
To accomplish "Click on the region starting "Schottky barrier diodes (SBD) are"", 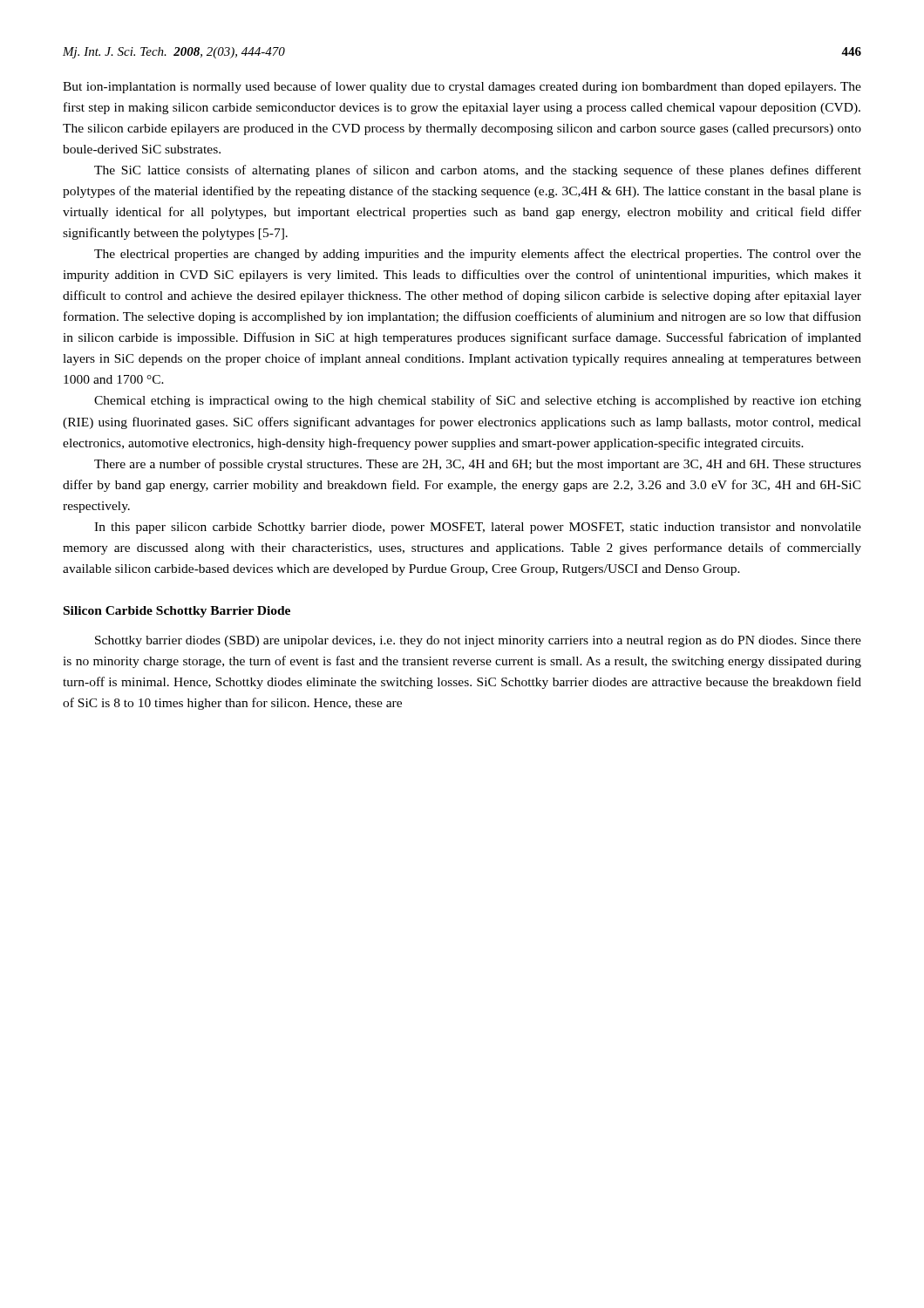I will pos(462,671).
